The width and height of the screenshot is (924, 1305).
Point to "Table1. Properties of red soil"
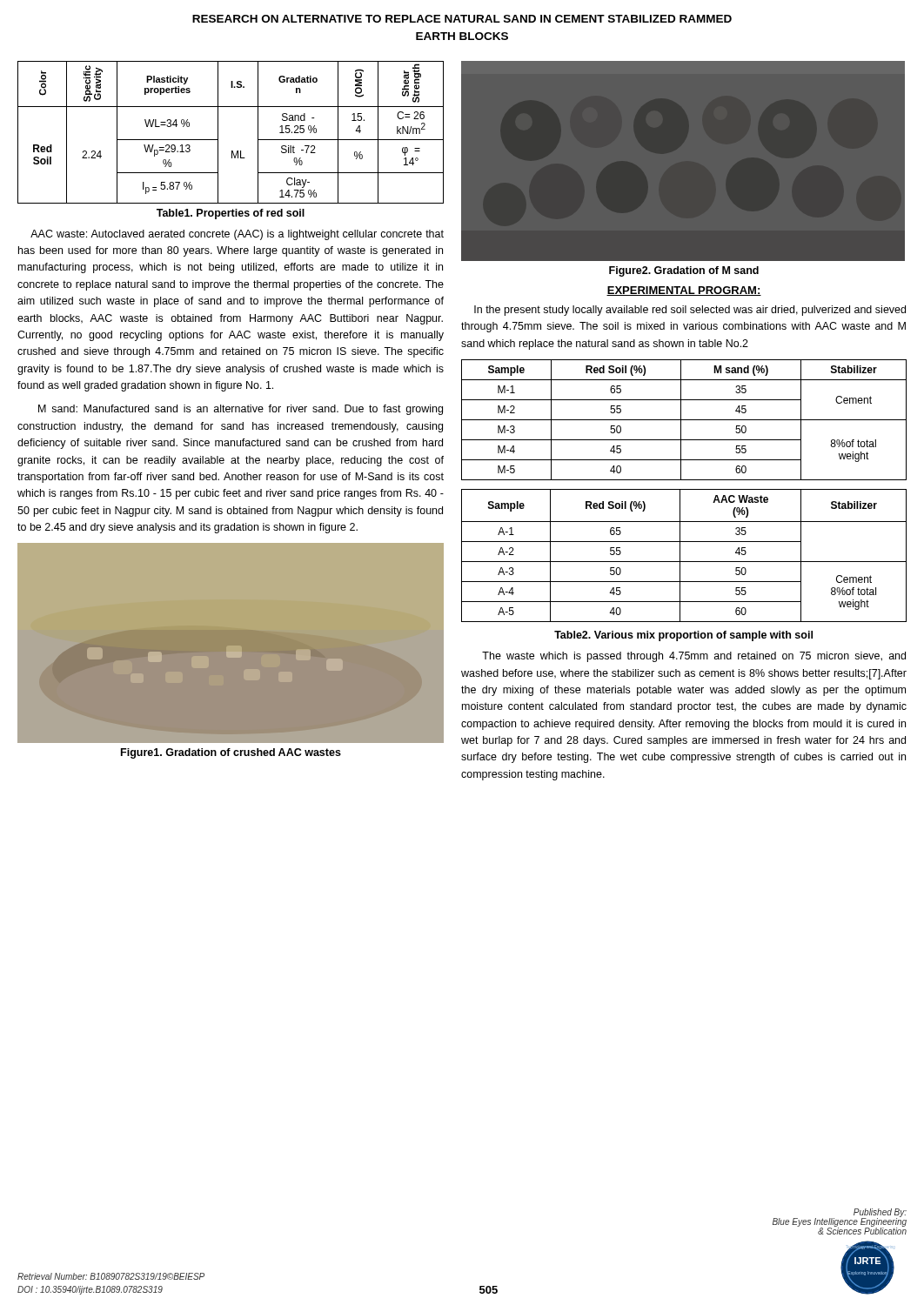[x=231, y=213]
